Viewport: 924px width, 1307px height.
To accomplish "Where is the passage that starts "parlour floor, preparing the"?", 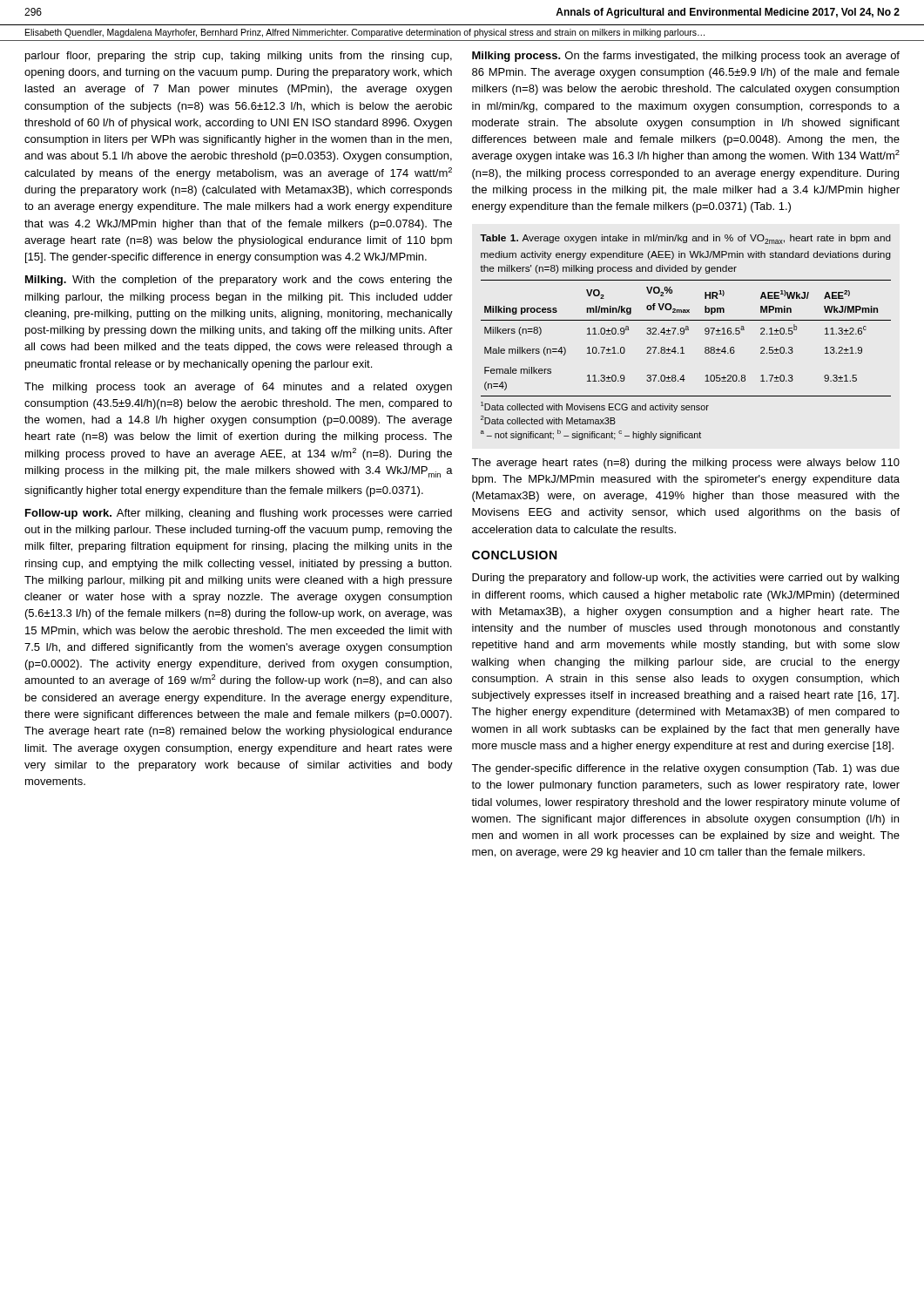I will [x=238, y=156].
